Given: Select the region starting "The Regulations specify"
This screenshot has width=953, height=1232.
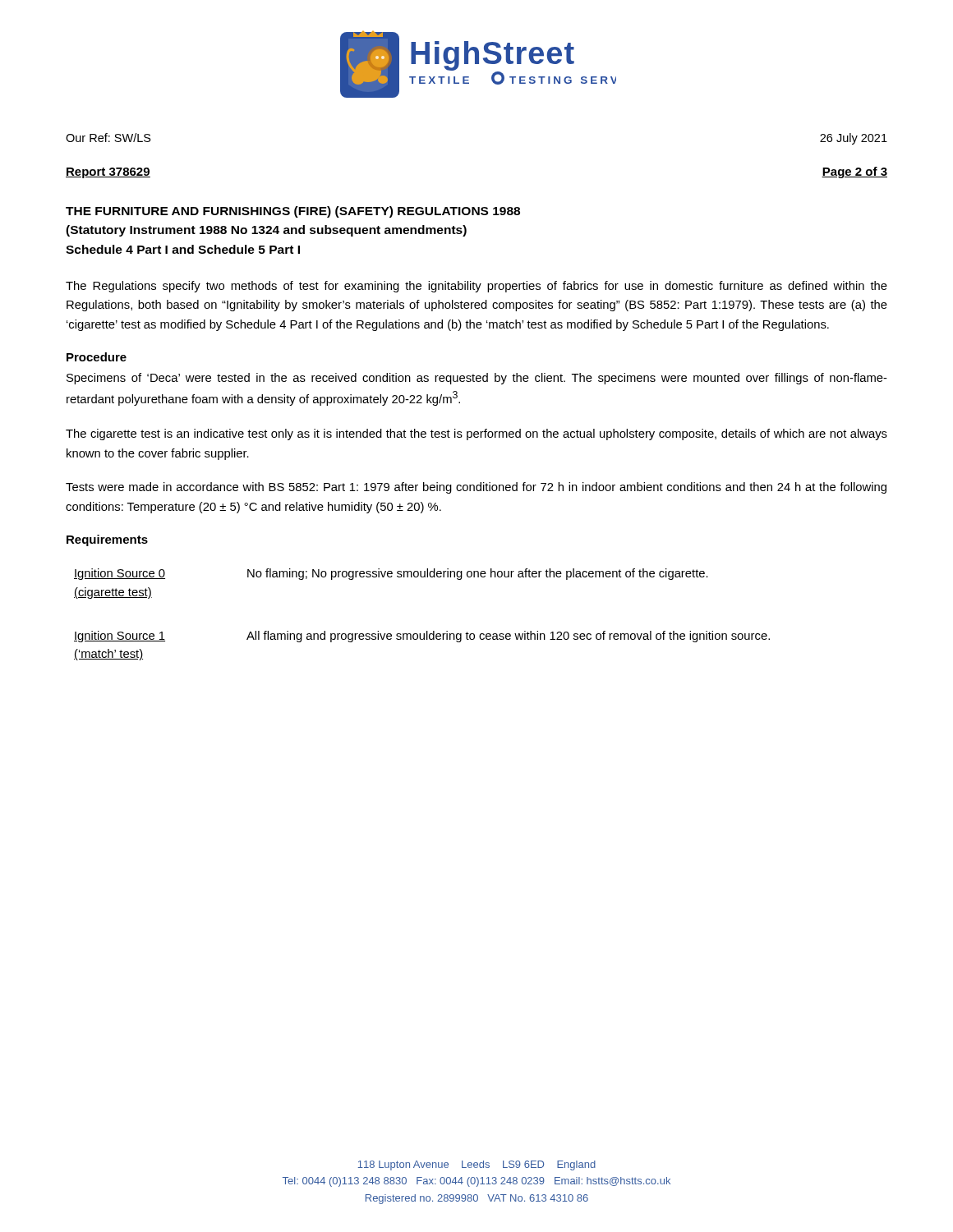Looking at the screenshot, I should pyautogui.click(x=476, y=305).
